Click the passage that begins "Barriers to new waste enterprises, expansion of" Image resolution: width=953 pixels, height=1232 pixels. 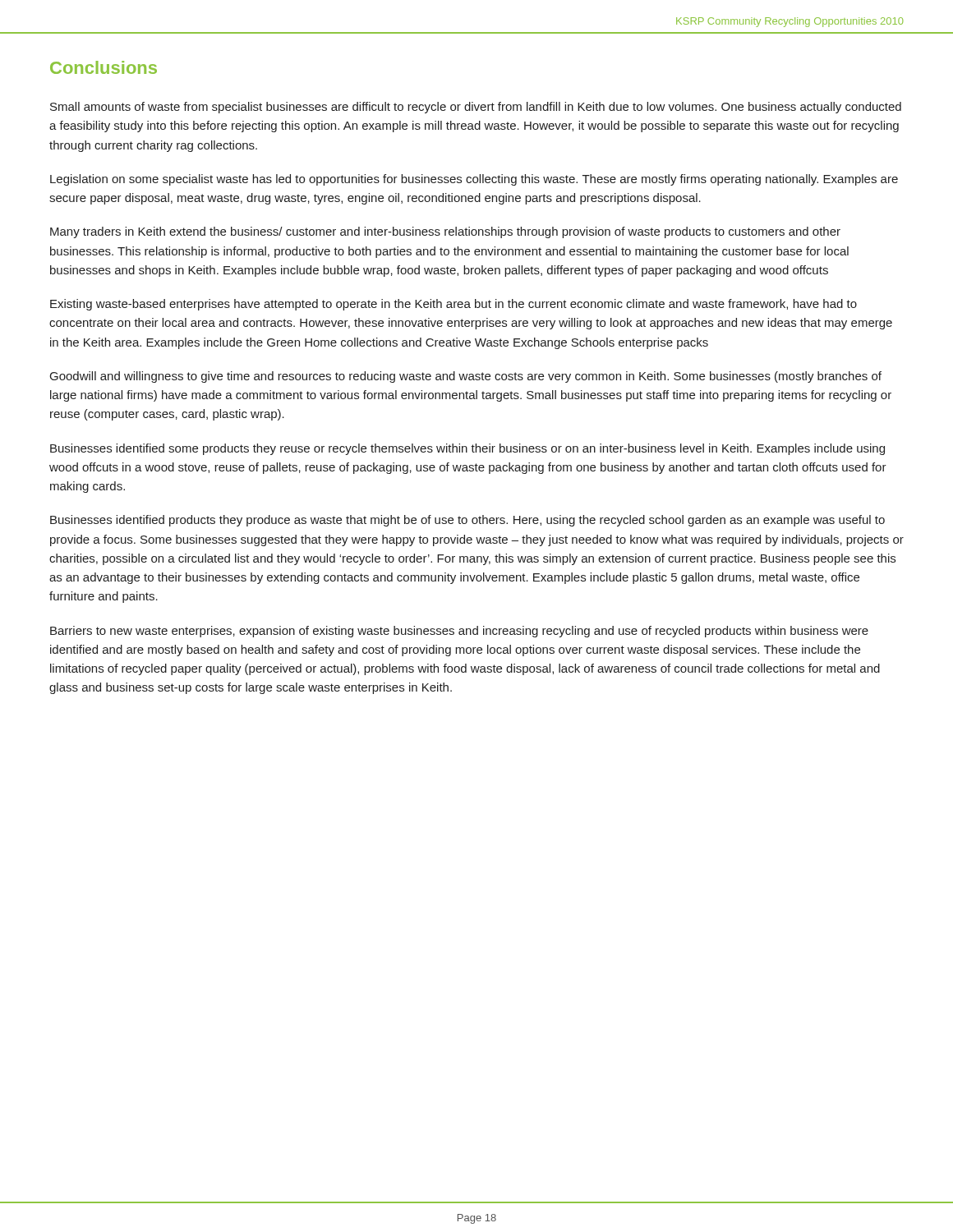[465, 659]
